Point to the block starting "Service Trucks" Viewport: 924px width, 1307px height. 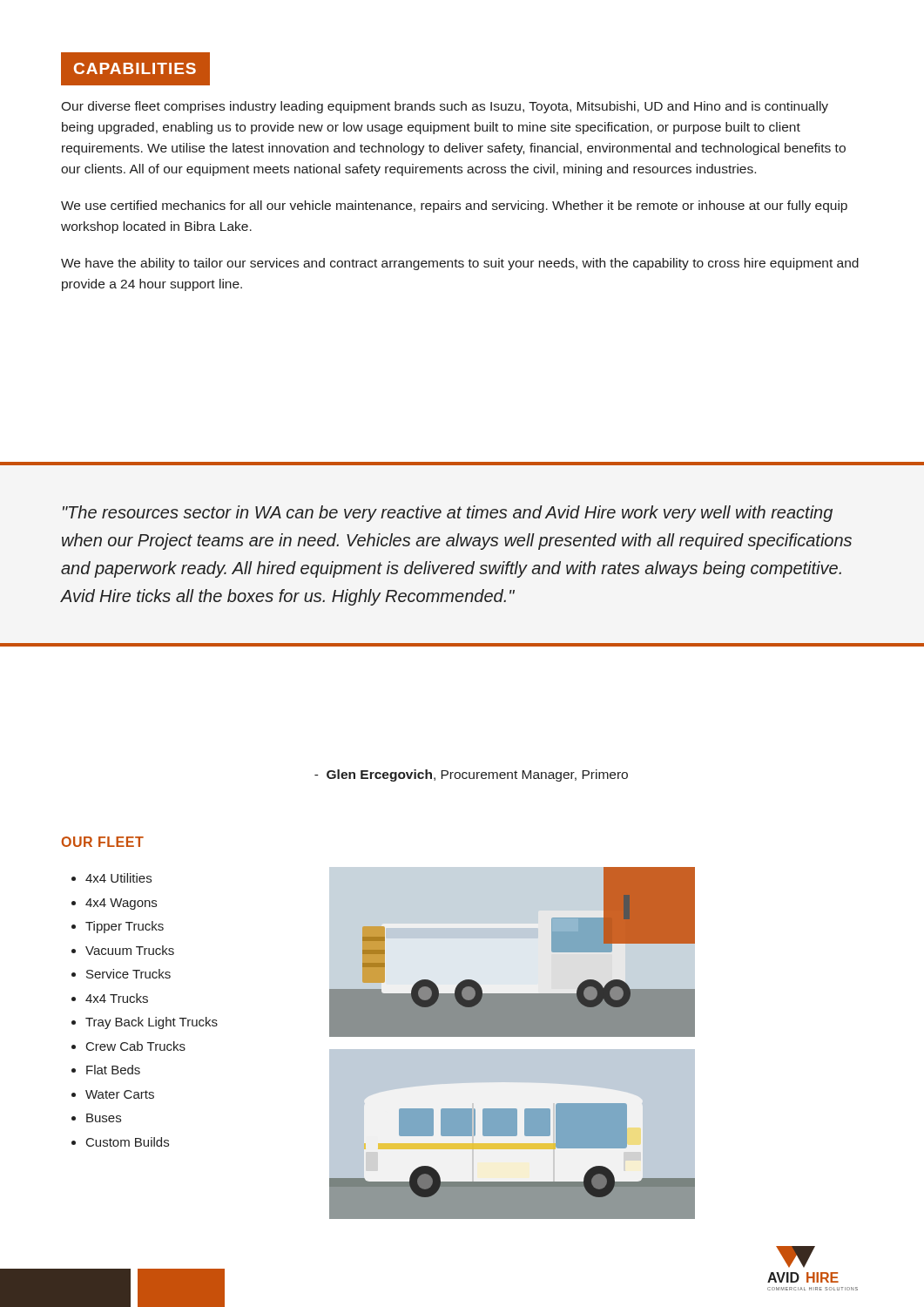(x=128, y=974)
